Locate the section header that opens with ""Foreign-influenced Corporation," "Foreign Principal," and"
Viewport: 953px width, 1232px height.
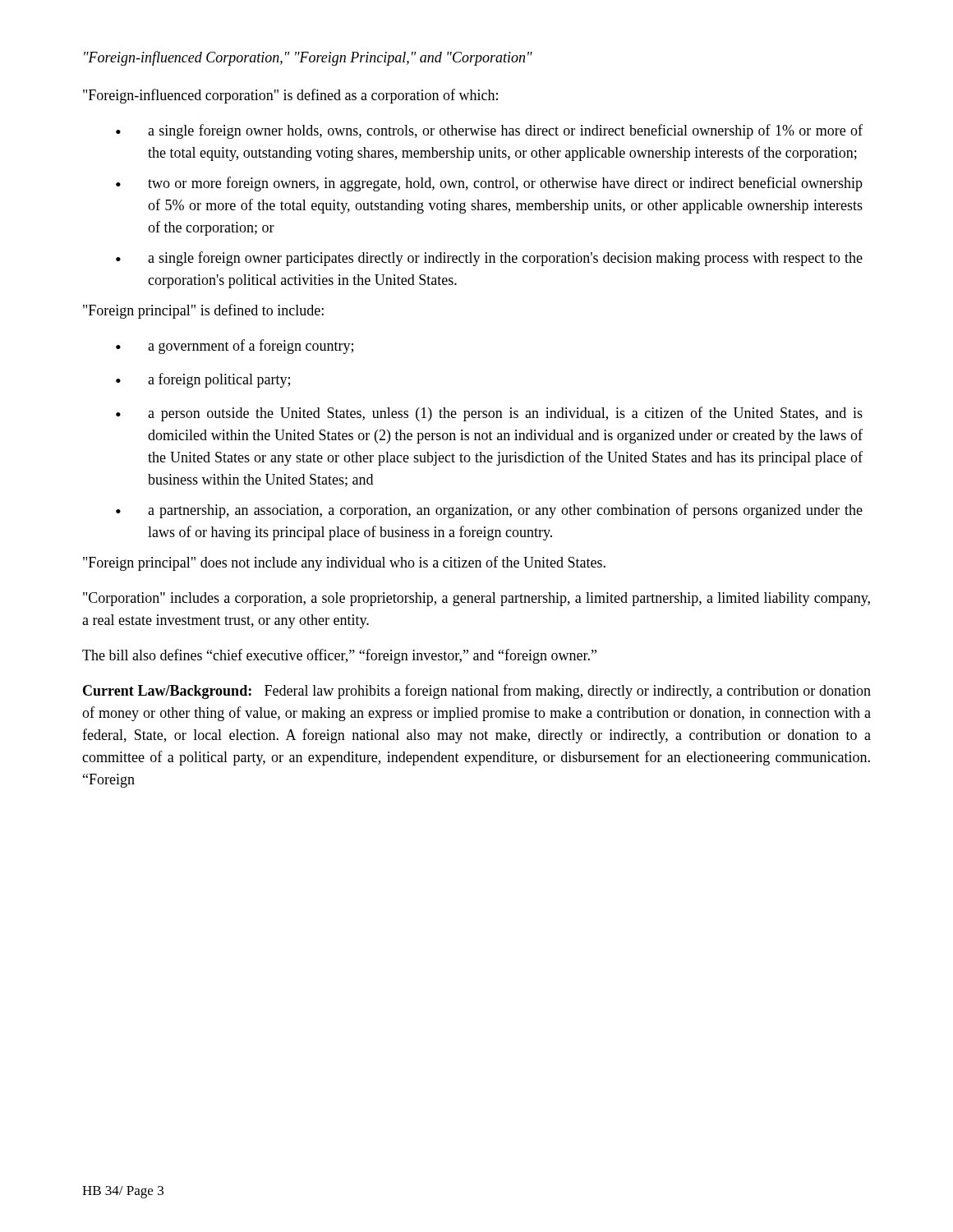pyautogui.click(x=307, y=57)
